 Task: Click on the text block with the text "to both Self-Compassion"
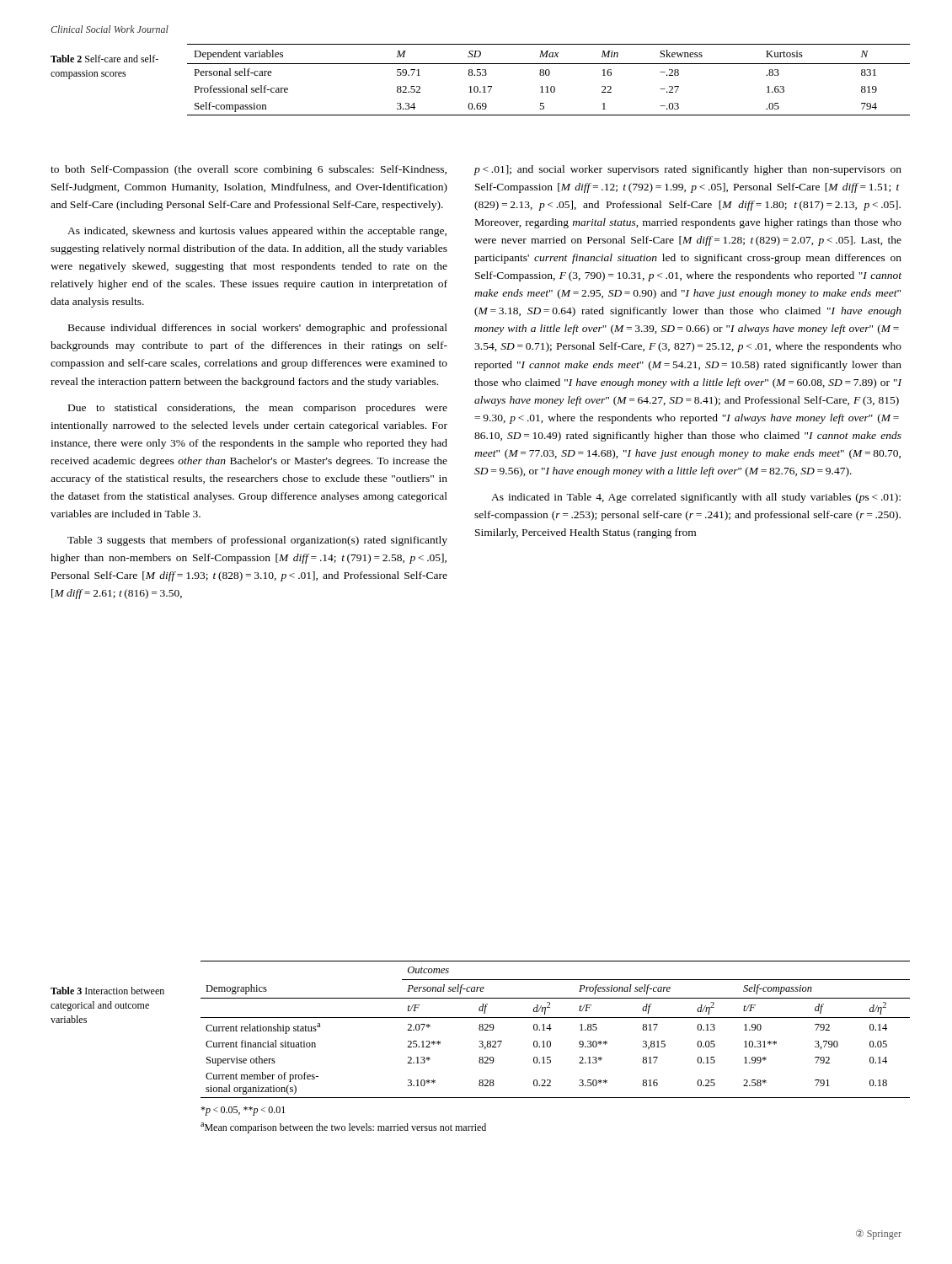coord(249,187)
